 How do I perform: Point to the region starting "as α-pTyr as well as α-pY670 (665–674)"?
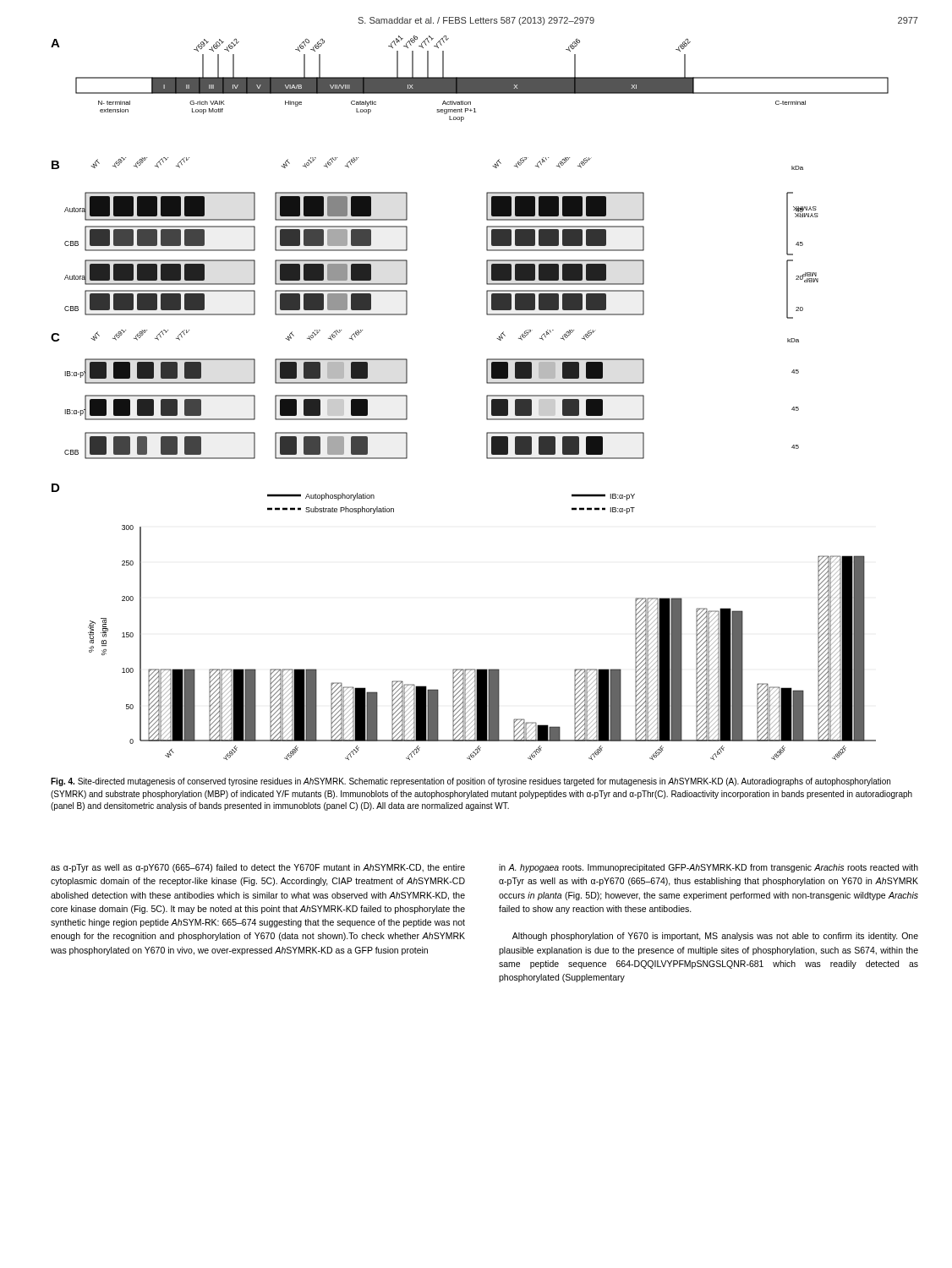(x=258, y=909)
